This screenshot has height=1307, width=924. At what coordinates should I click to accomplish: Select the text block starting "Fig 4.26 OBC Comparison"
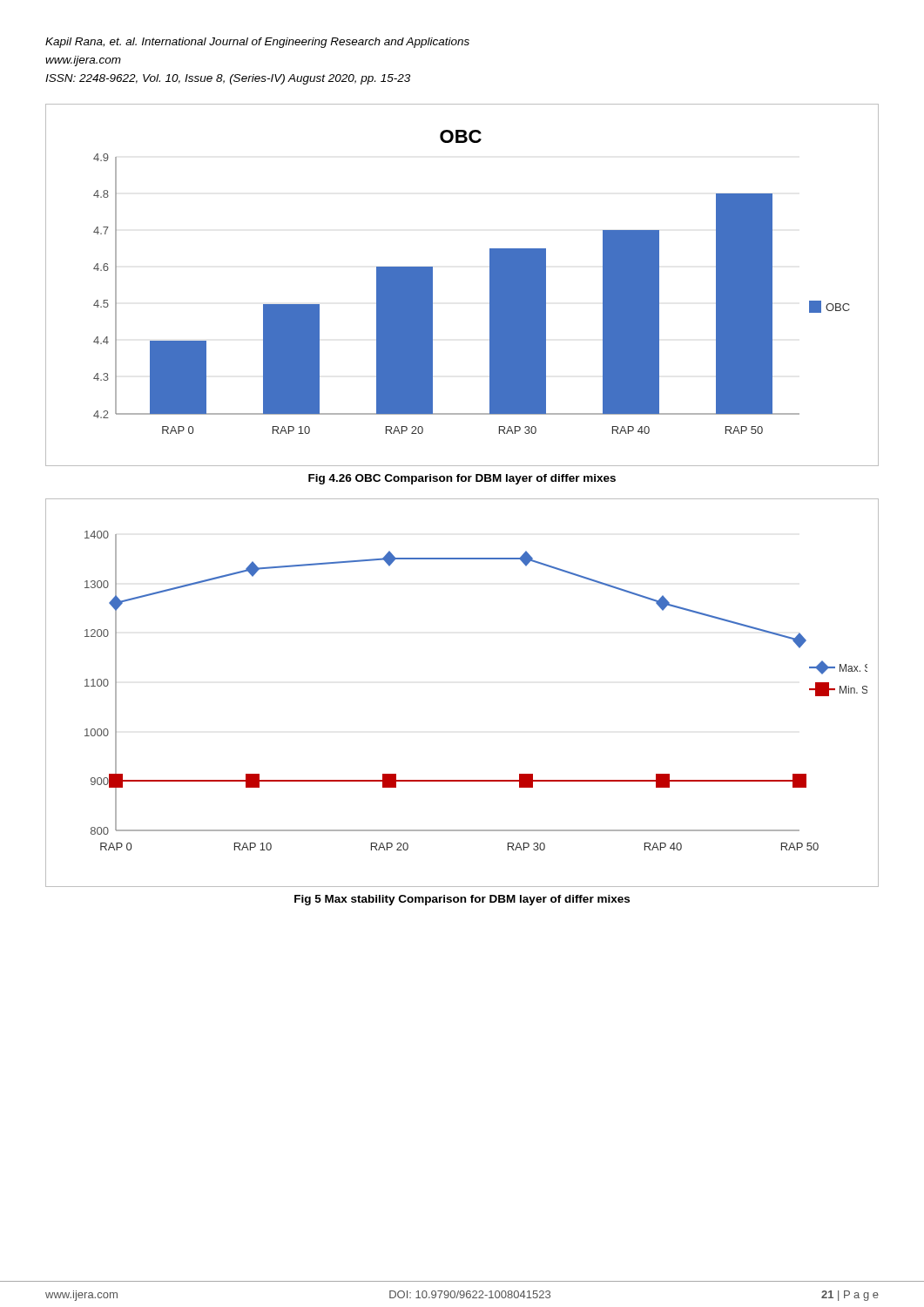462,478
